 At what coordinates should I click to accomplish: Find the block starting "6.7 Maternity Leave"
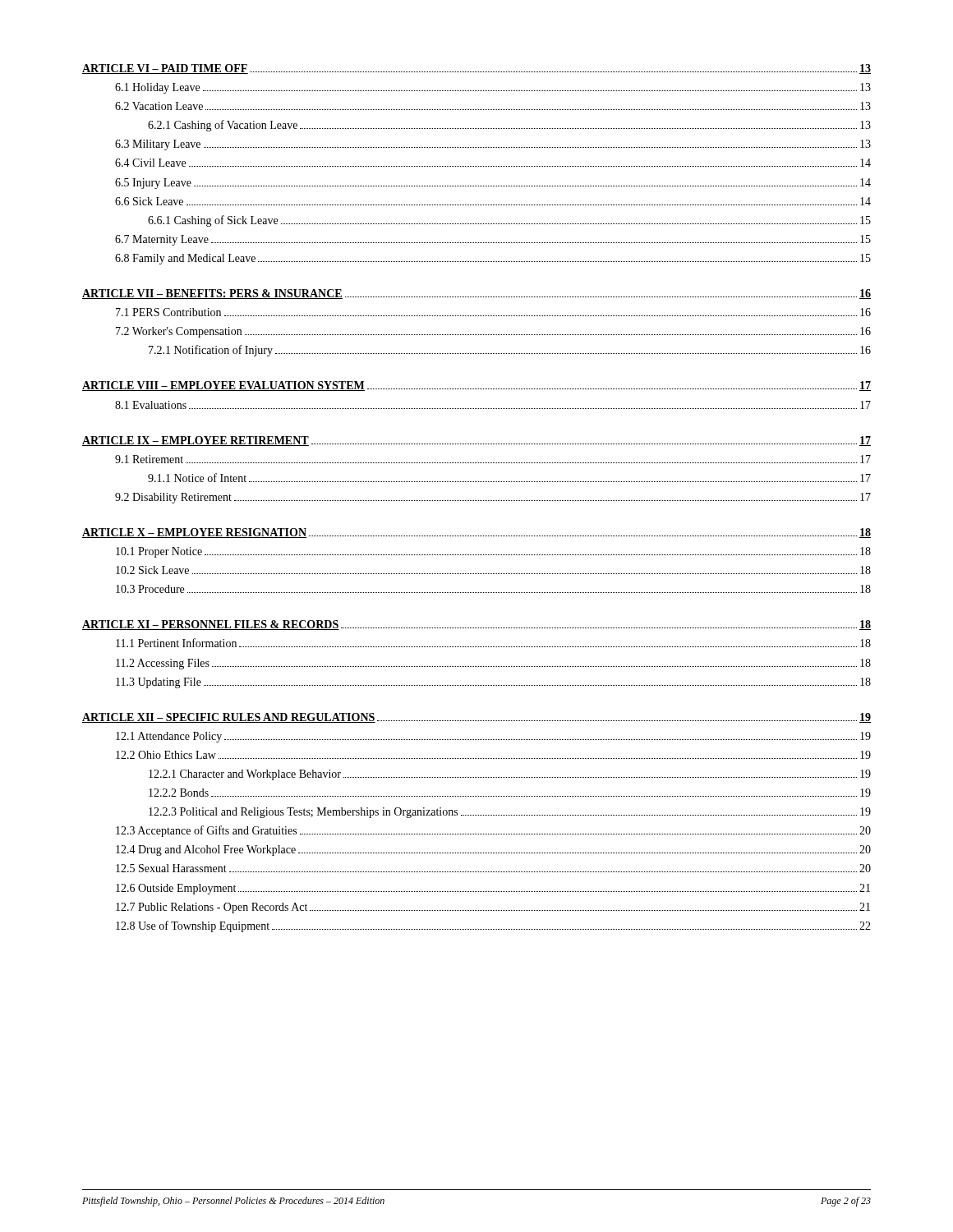coord(493,239)
